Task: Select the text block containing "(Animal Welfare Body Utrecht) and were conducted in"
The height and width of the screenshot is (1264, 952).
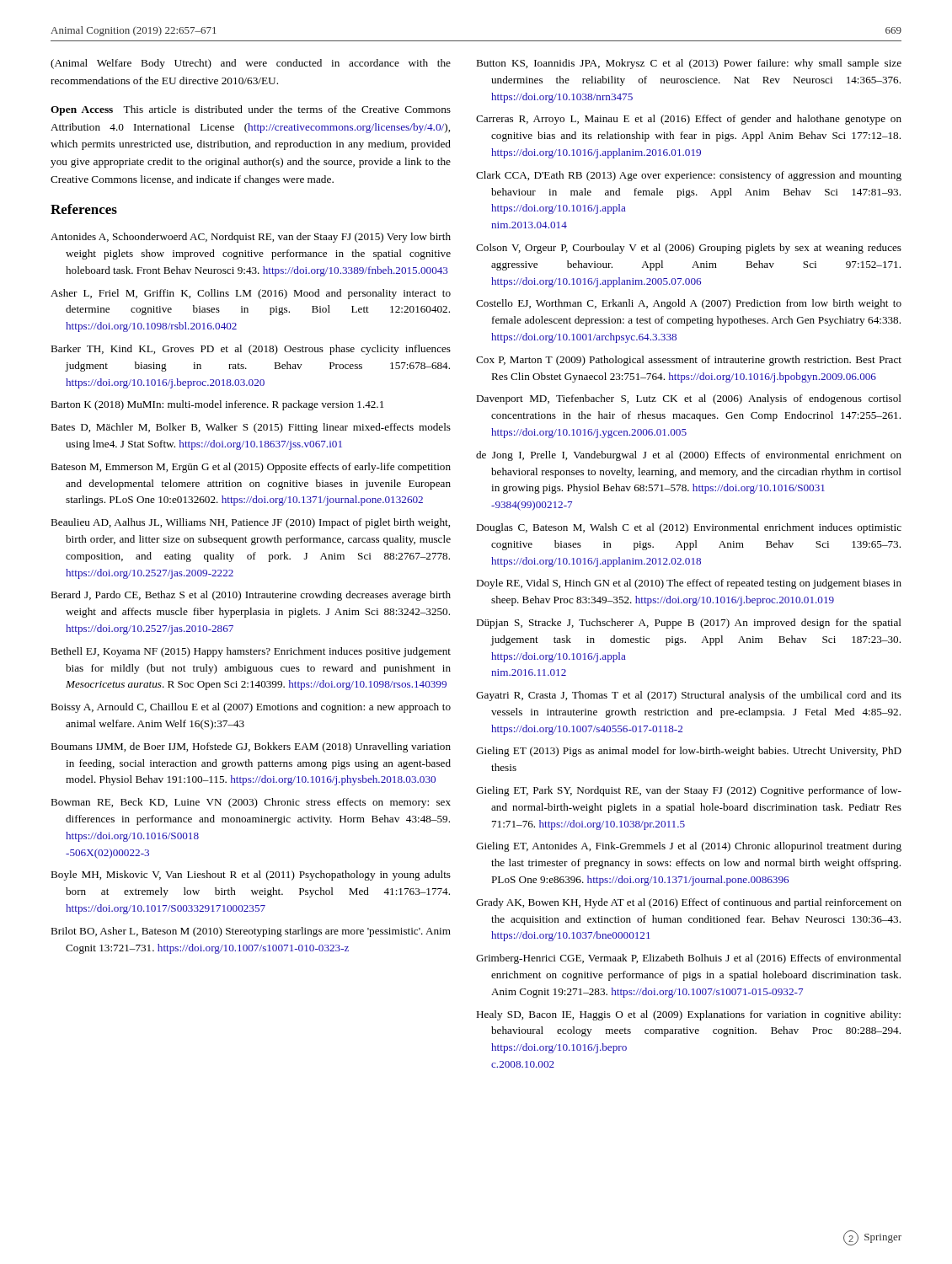Action: coord(251,71)
